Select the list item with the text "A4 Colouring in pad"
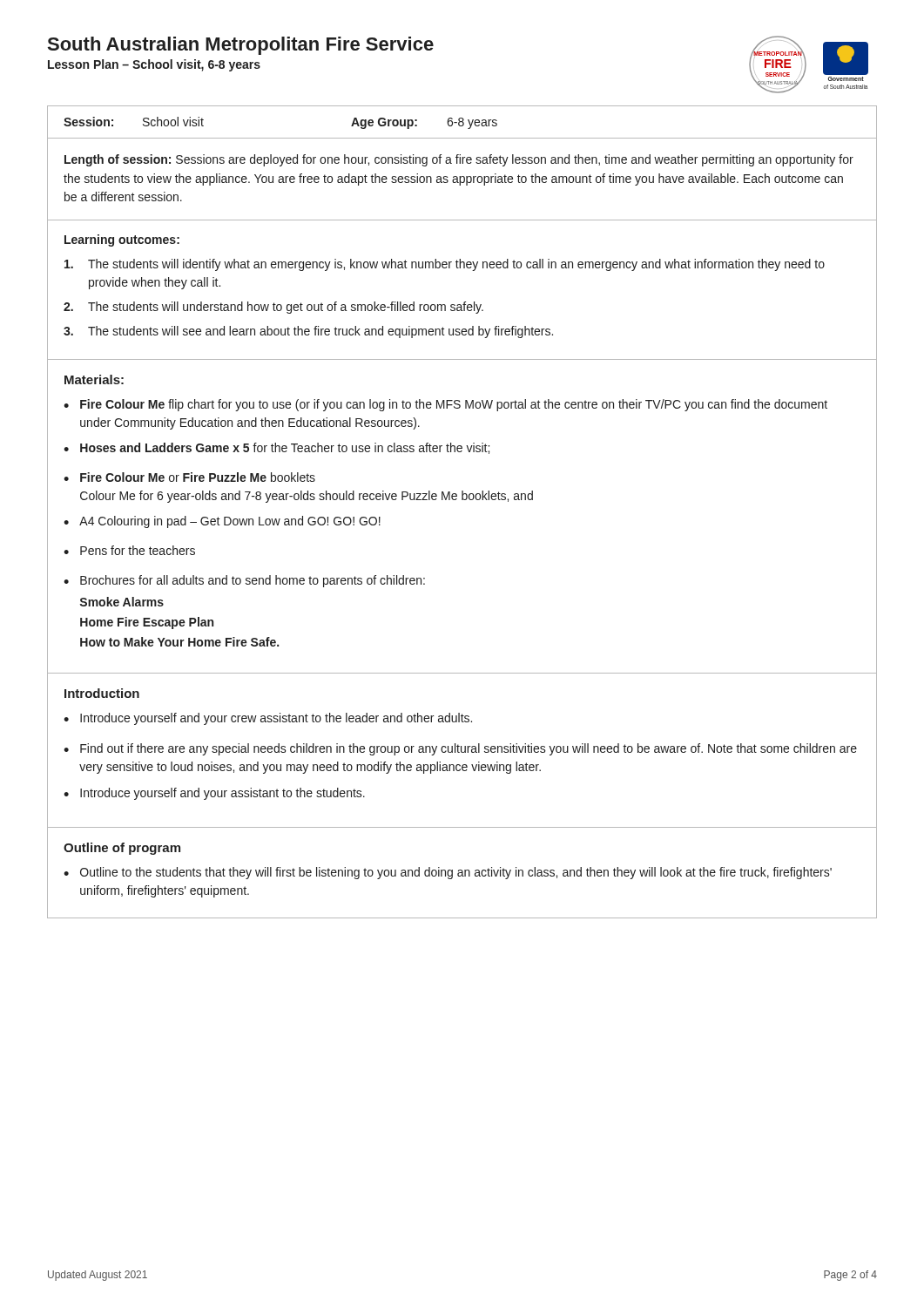Screen dimensions: 1307x924 (x=230, y=522)
